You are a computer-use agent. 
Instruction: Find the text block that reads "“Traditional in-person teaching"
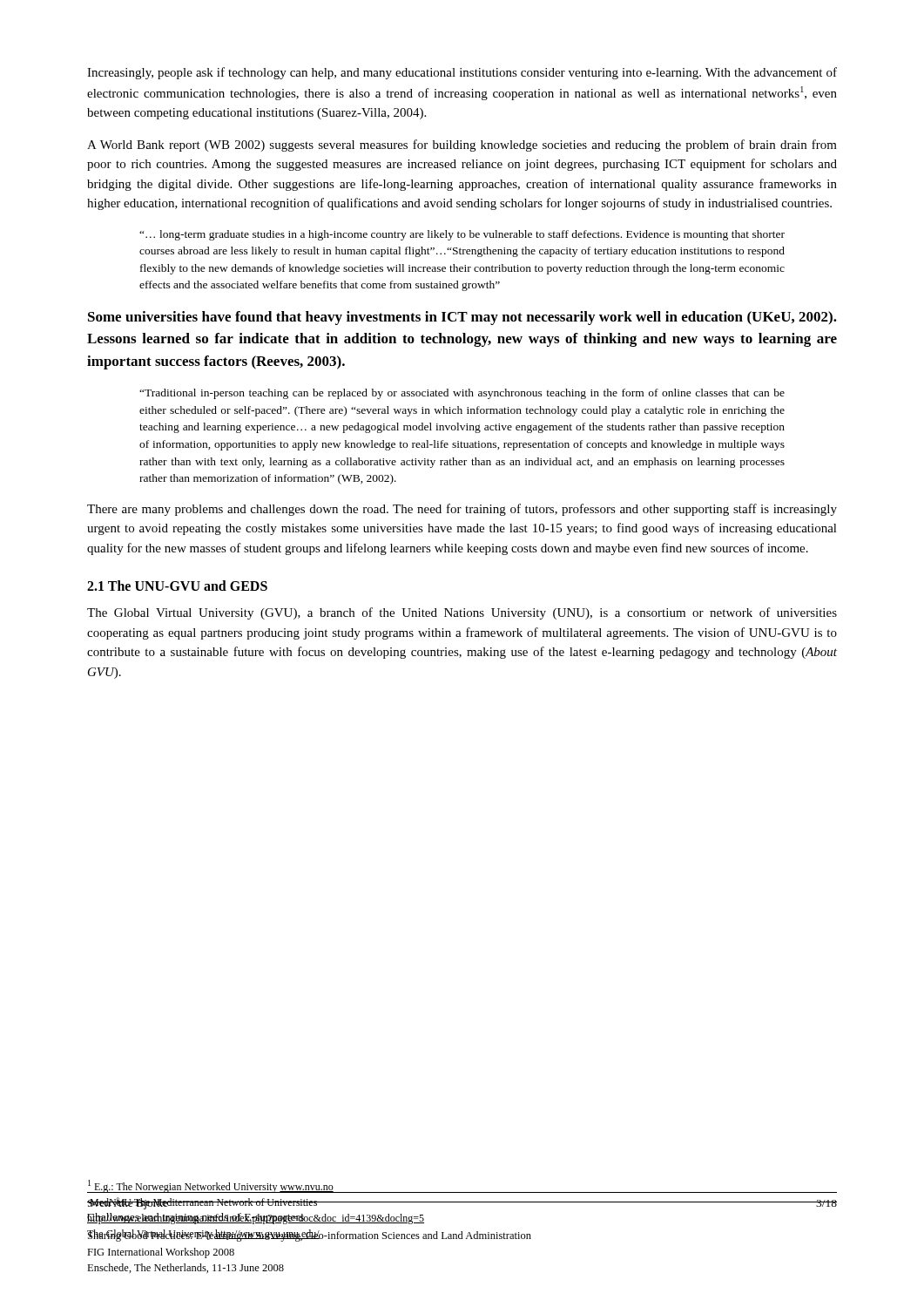point(462,435)
